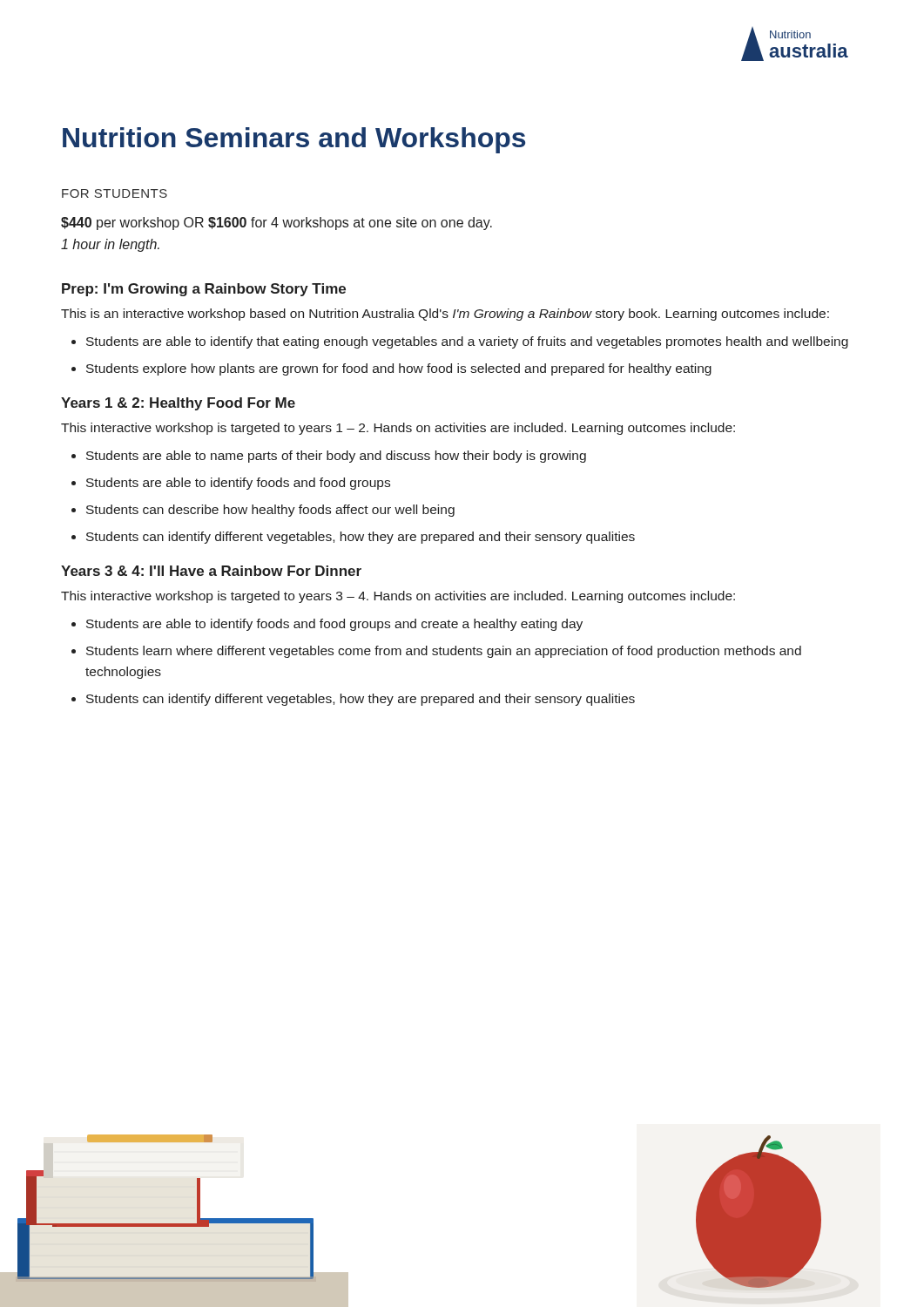Find the logo

point(802,44)
